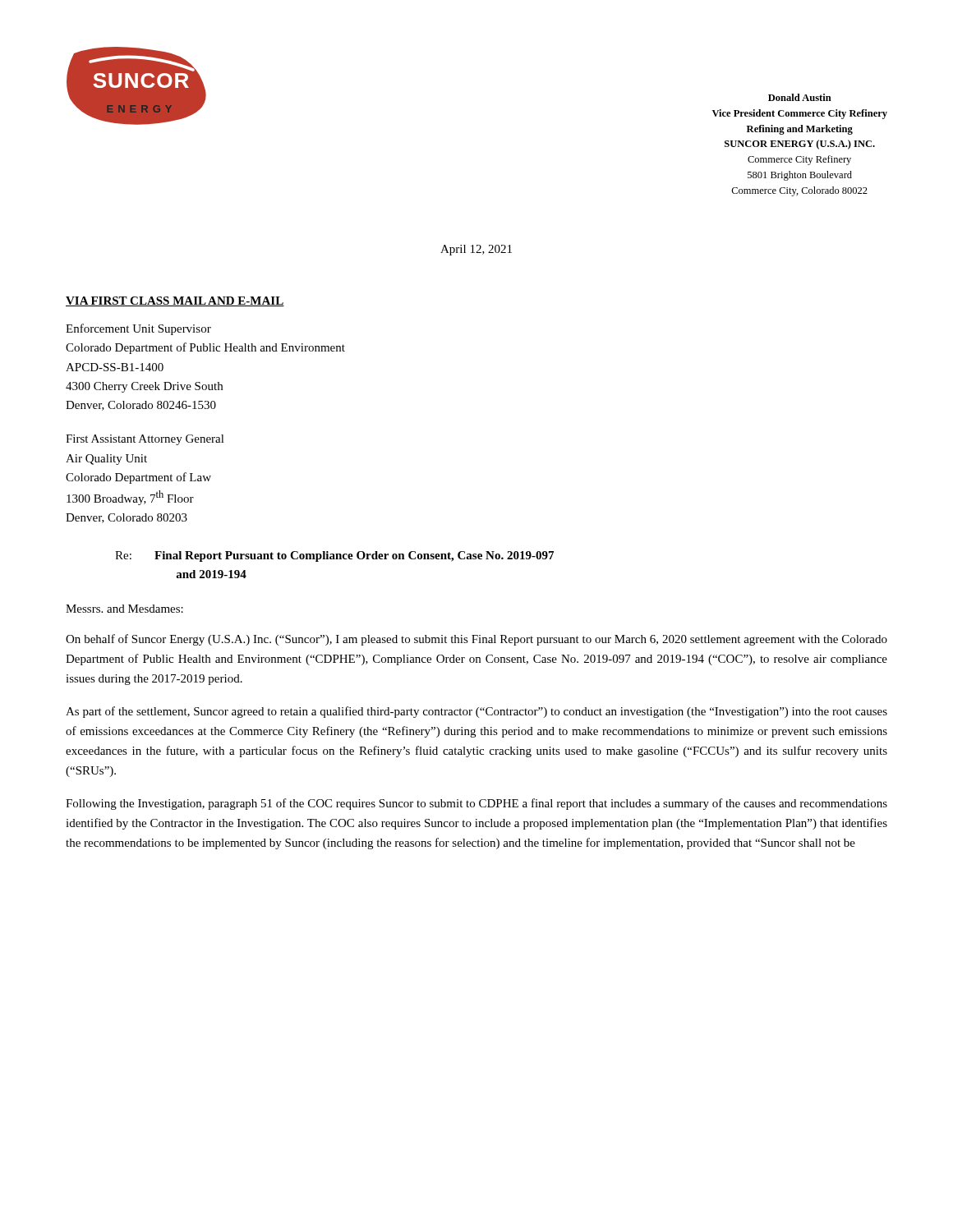Viewport: 953px width, 1232px height.
Task: Locate the text block starting "VIA FIRST CLASS MAIL AND"
Action: [x=175, y=301]
